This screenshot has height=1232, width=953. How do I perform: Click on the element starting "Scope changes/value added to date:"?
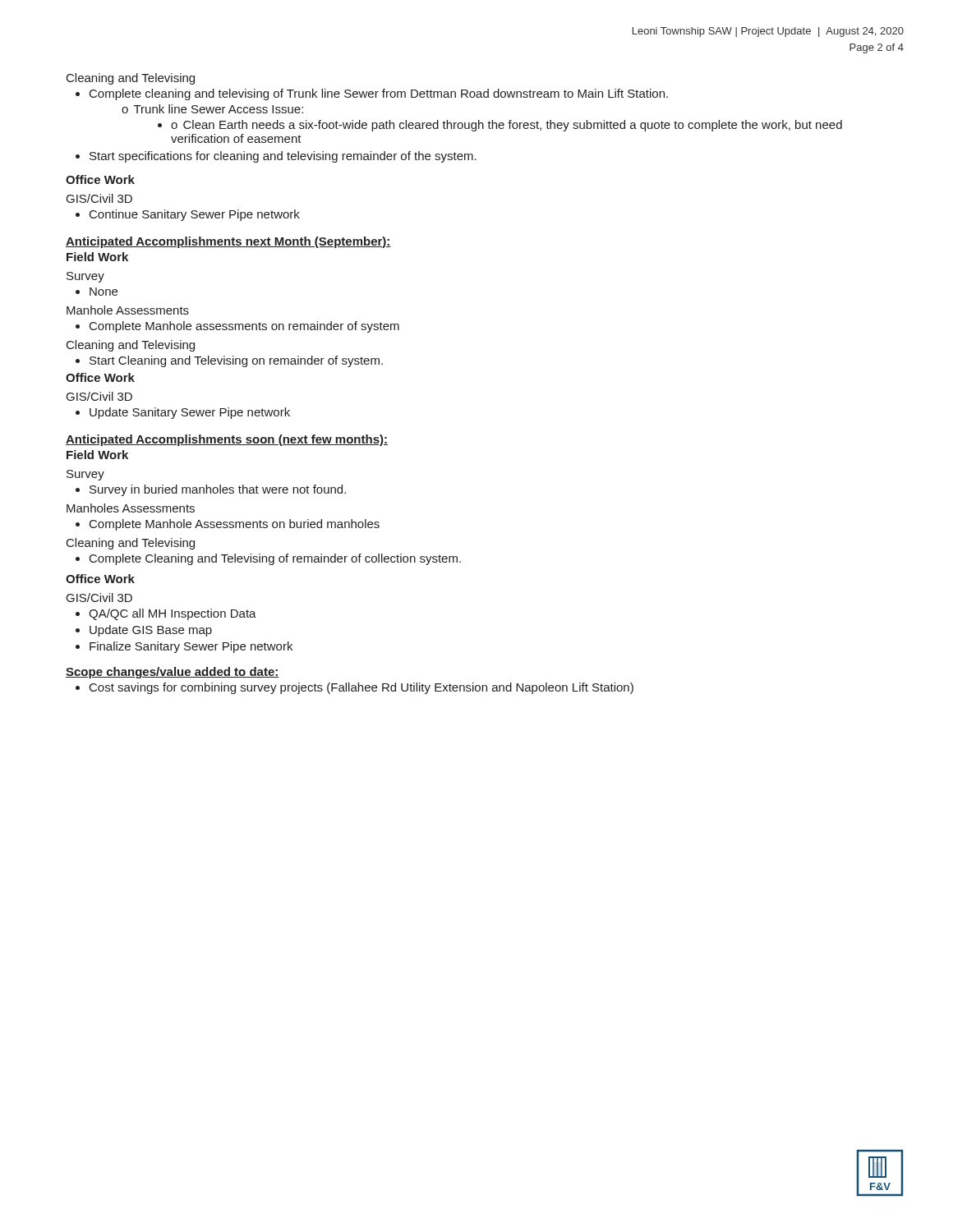(x=172, y=671)
